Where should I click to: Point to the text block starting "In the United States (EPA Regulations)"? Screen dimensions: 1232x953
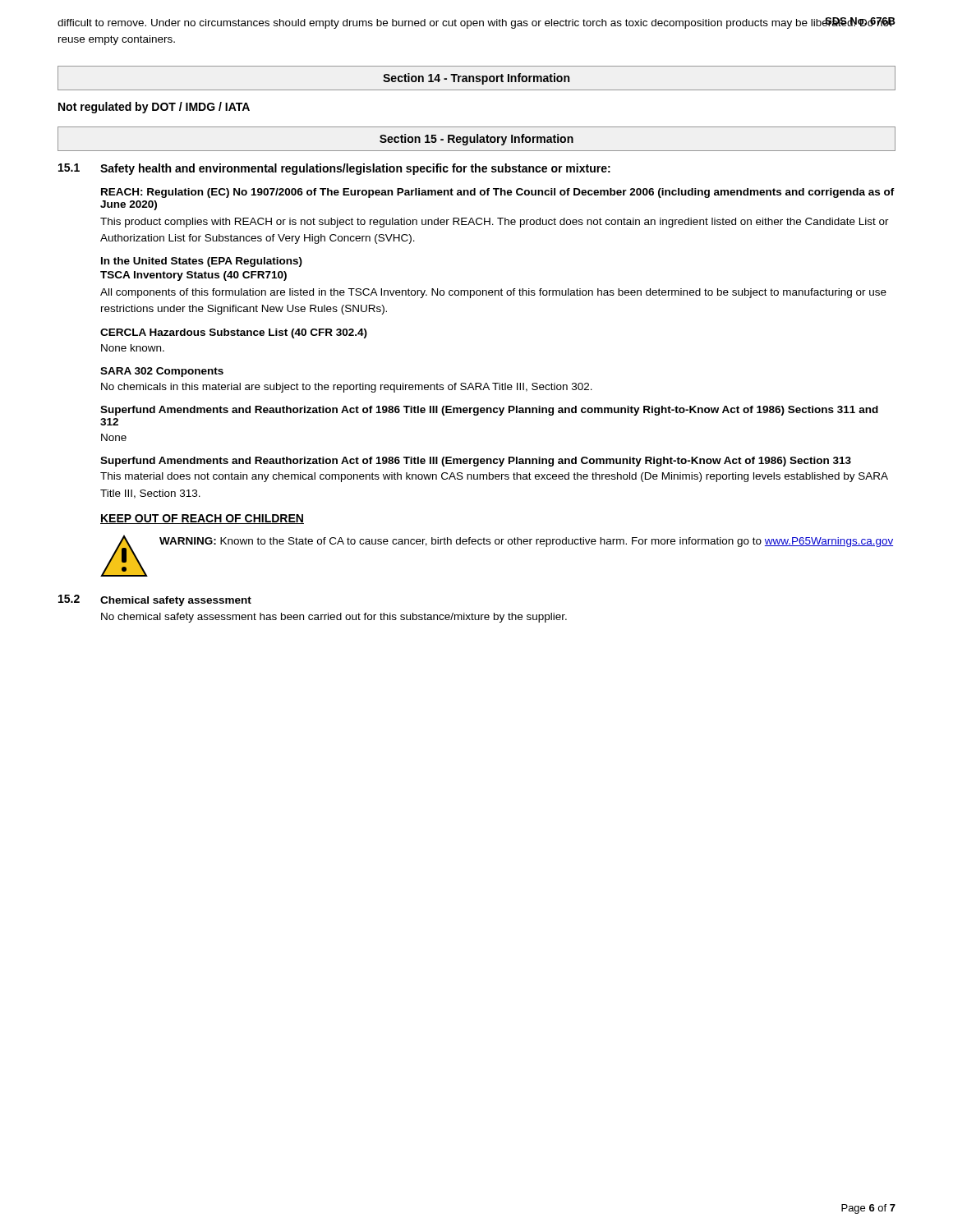tap(498, 286)
